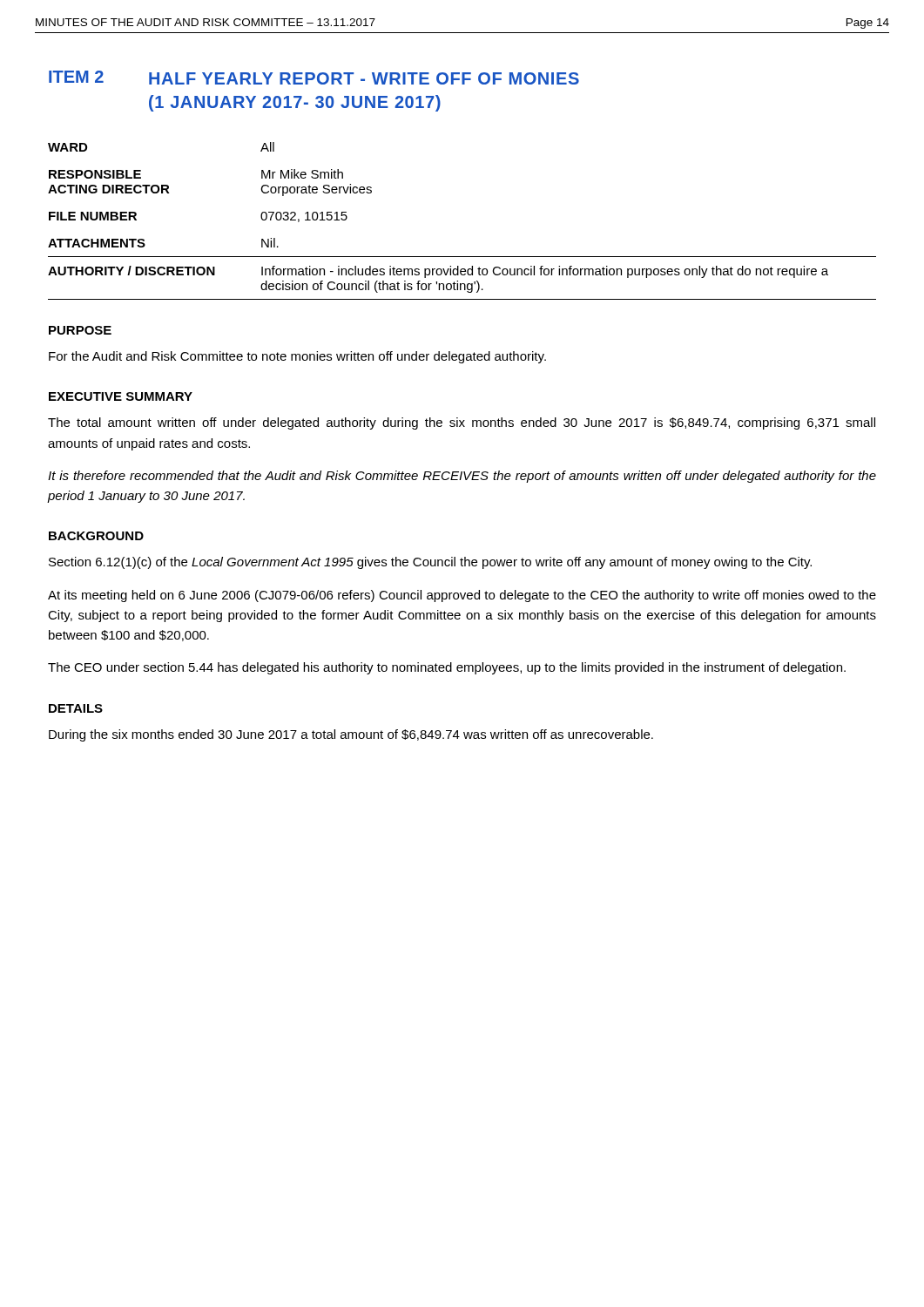This screenshot has height=1307, width=924.
Task: Select the text block with the text "For the Audit and Risk Committee to"
Action: (297, 356)
